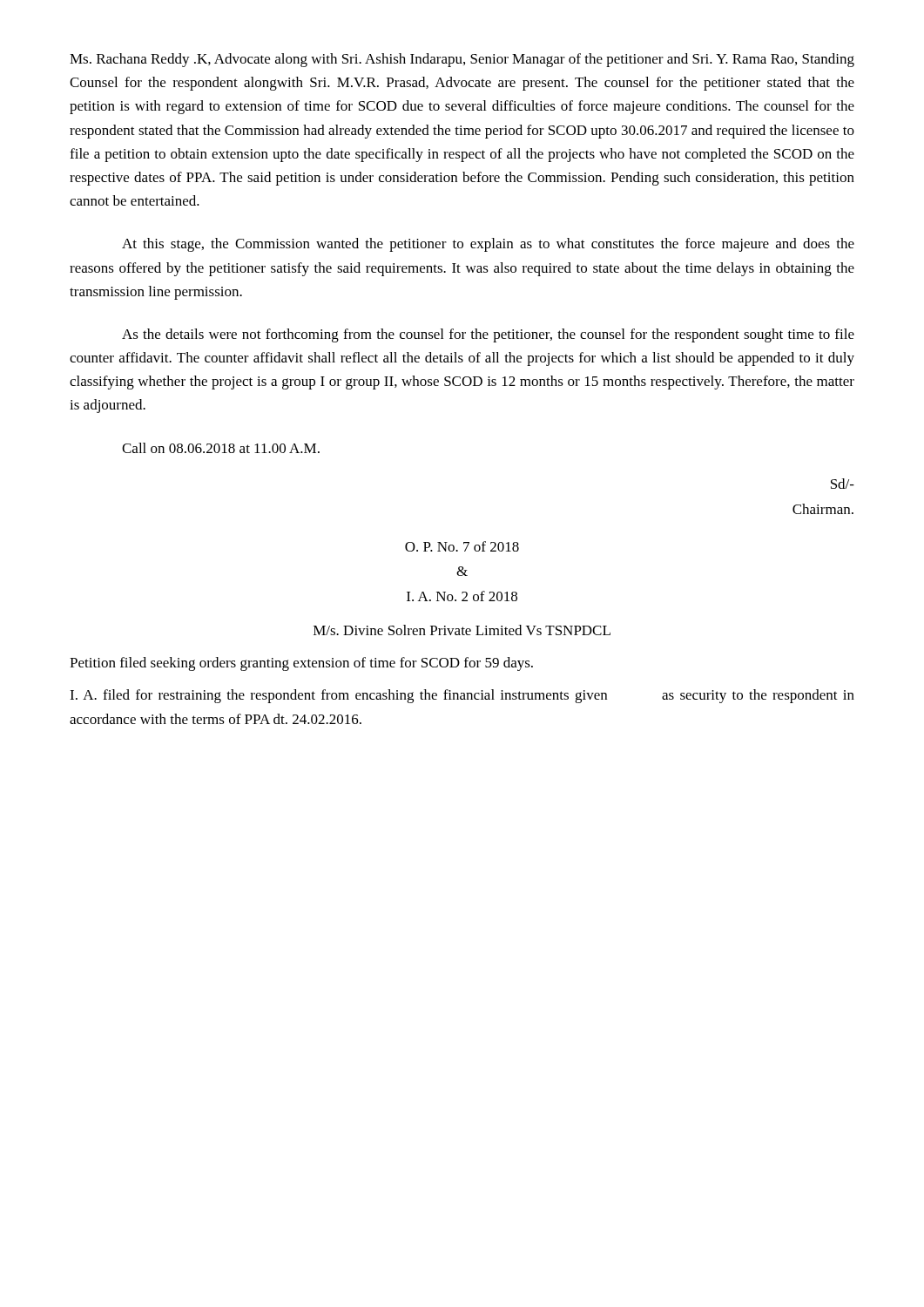Navigate to the text block starting "Ms. Rachana Reddy"
This screenshot has width=924, height=1307.
point(462,130)
